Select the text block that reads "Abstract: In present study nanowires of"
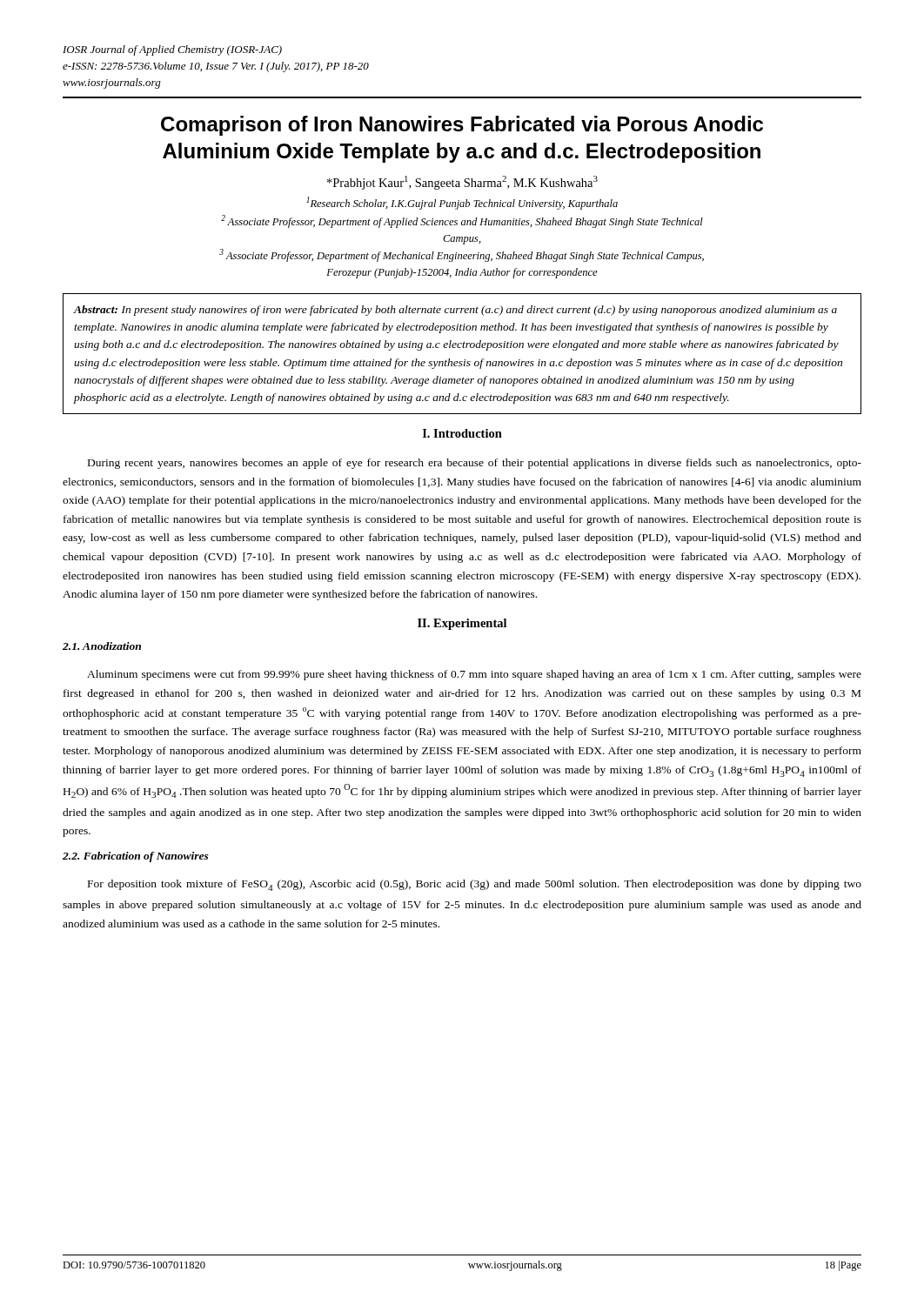This screenshot has width=924, height=1305. pyautogui.click(x=462, y=354)
